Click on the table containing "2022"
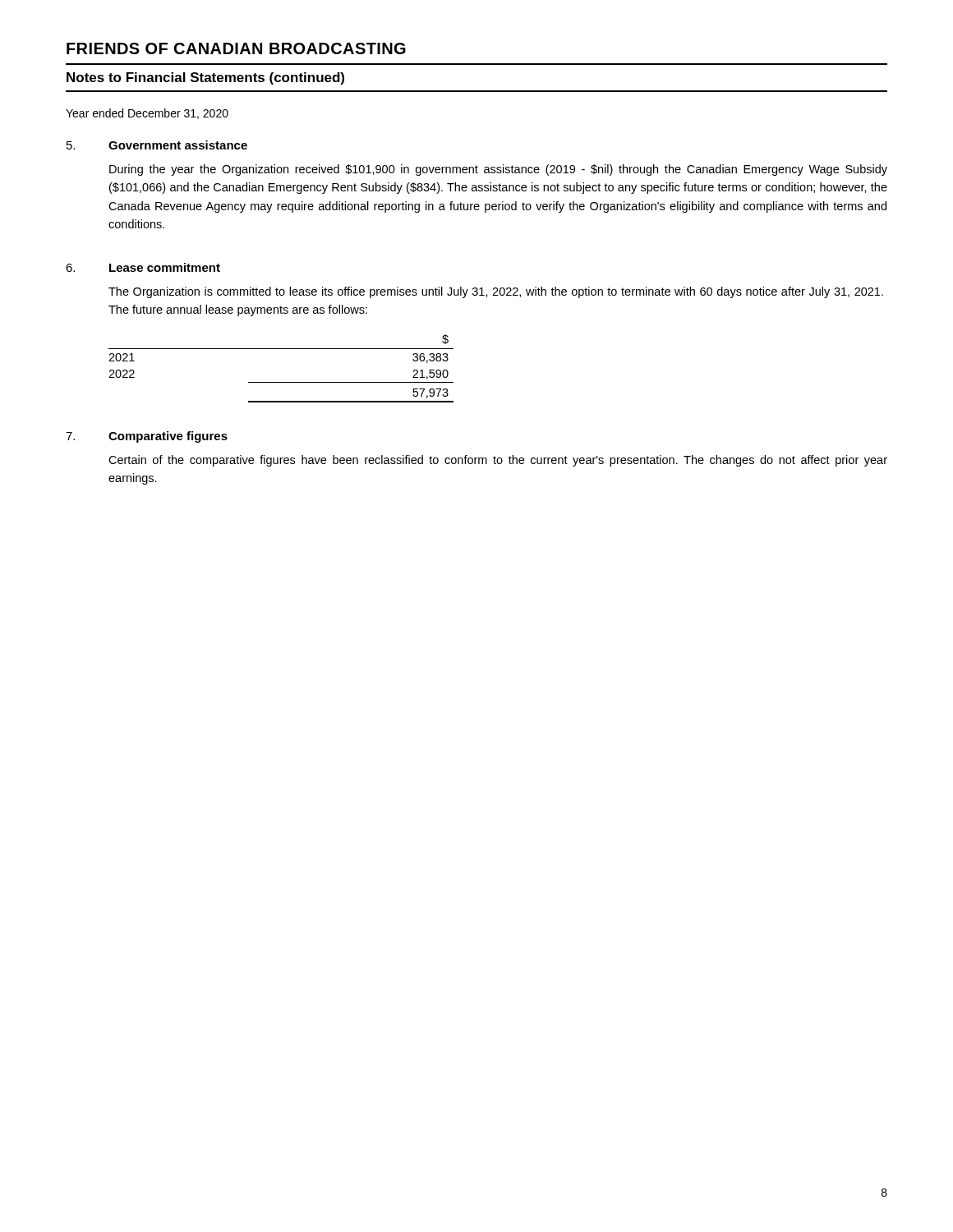Screen dimensions: 1232x953 [281, 367]
